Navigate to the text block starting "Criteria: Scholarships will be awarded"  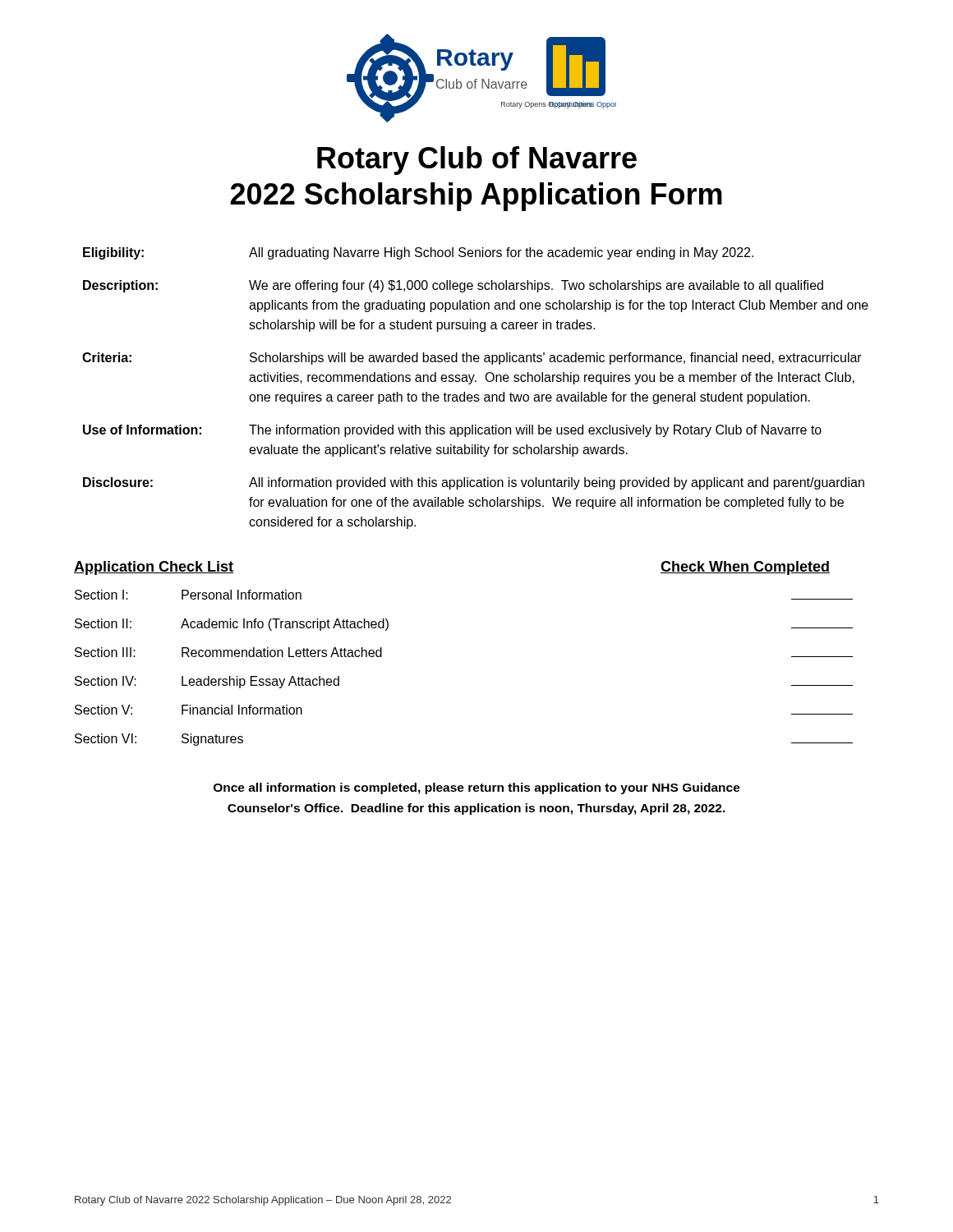pyautogui.click(x=476, y=378)
